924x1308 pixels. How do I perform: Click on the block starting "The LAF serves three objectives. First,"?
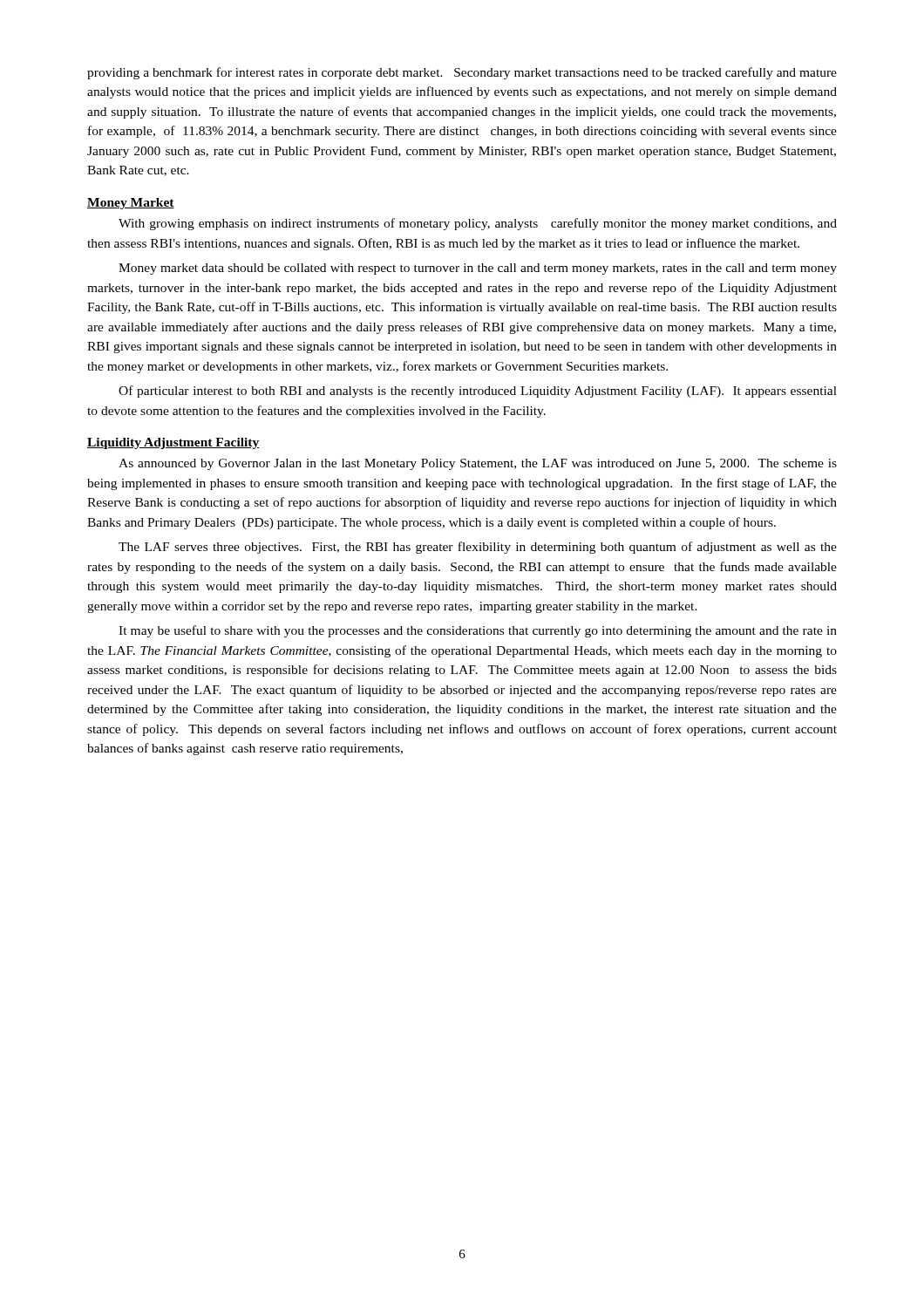(462, 576)
